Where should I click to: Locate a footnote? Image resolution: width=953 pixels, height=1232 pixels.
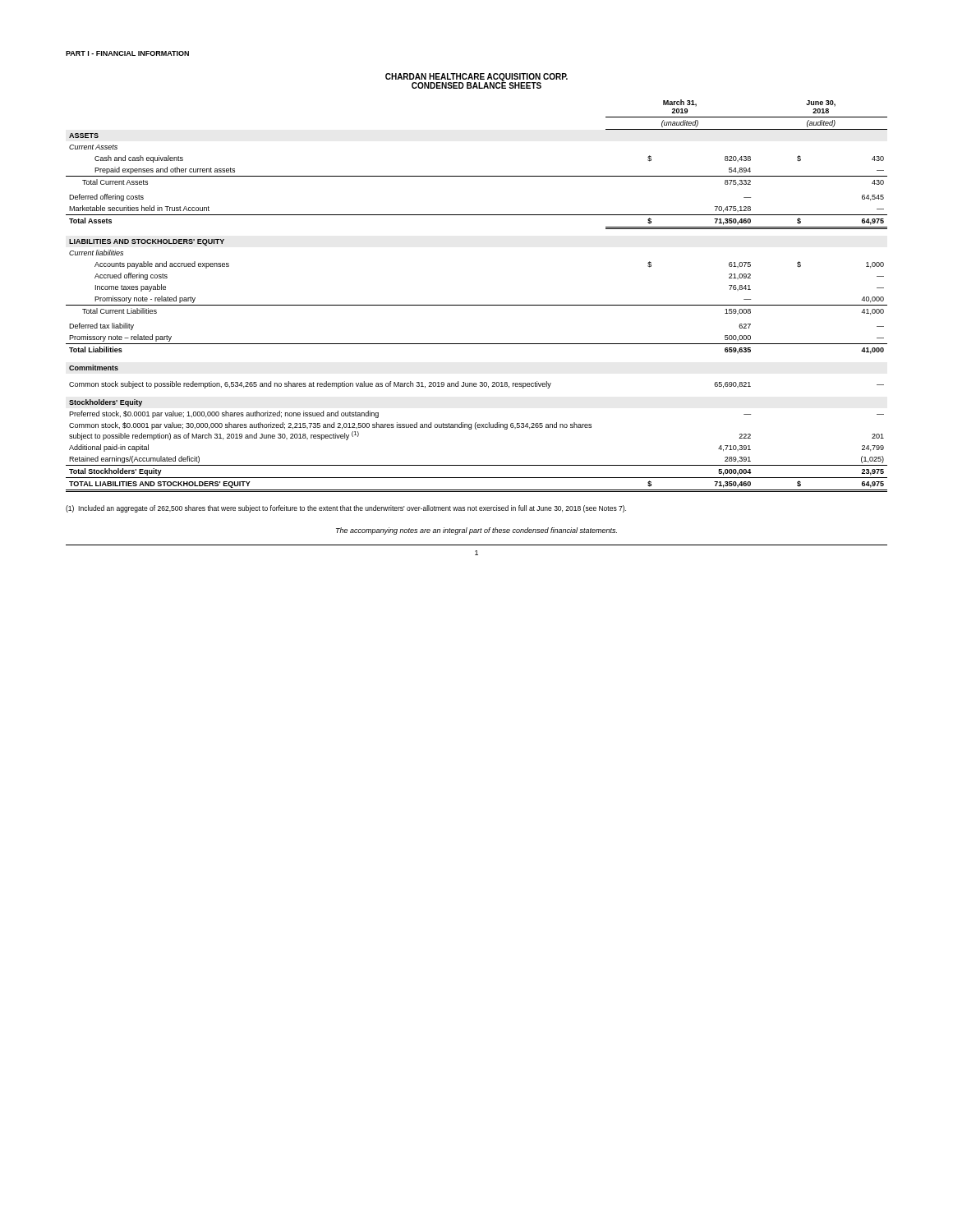(x=346, y=508)
